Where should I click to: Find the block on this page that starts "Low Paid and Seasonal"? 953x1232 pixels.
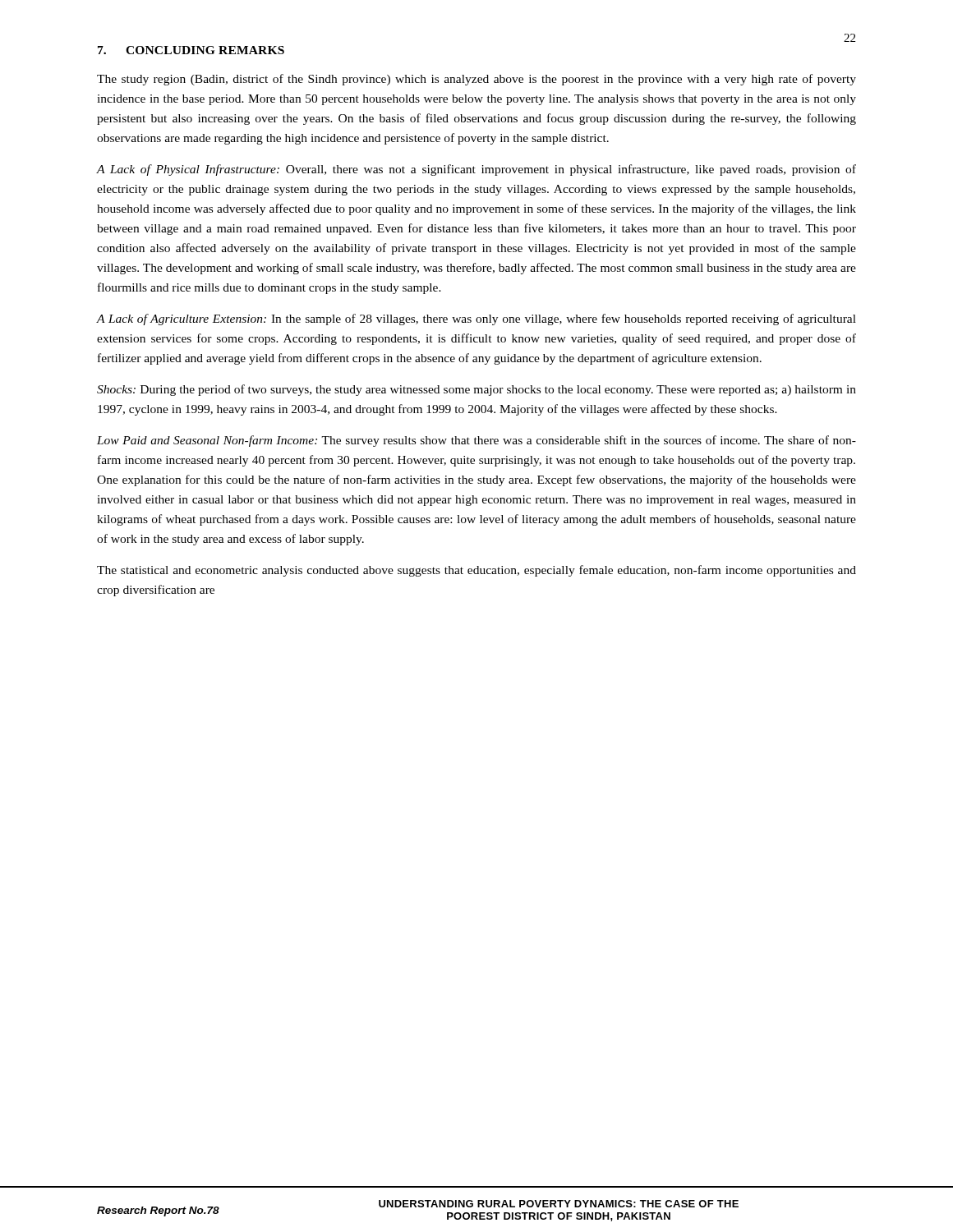pos(476,489)
